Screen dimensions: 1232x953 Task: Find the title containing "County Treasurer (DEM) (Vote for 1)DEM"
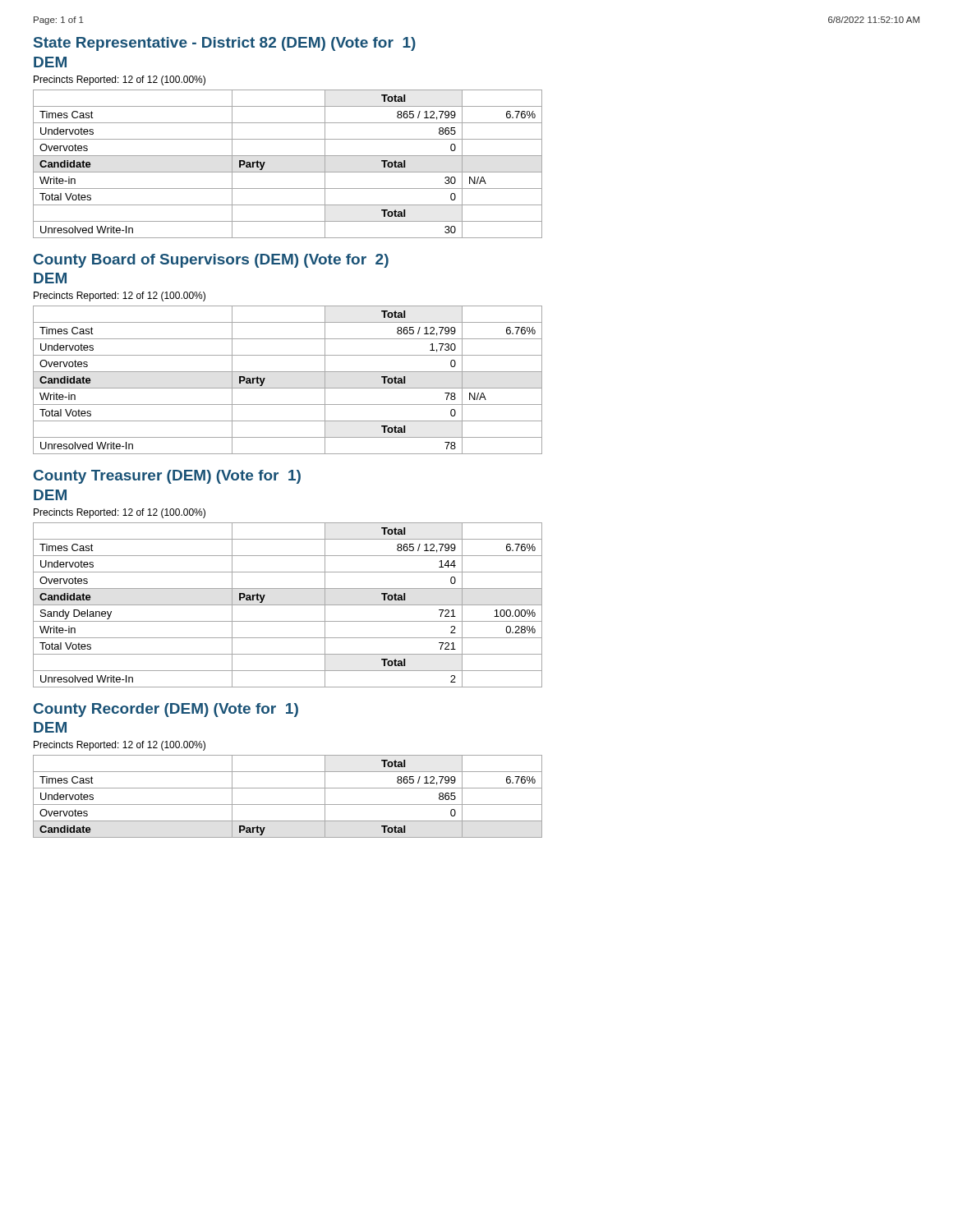167,485
